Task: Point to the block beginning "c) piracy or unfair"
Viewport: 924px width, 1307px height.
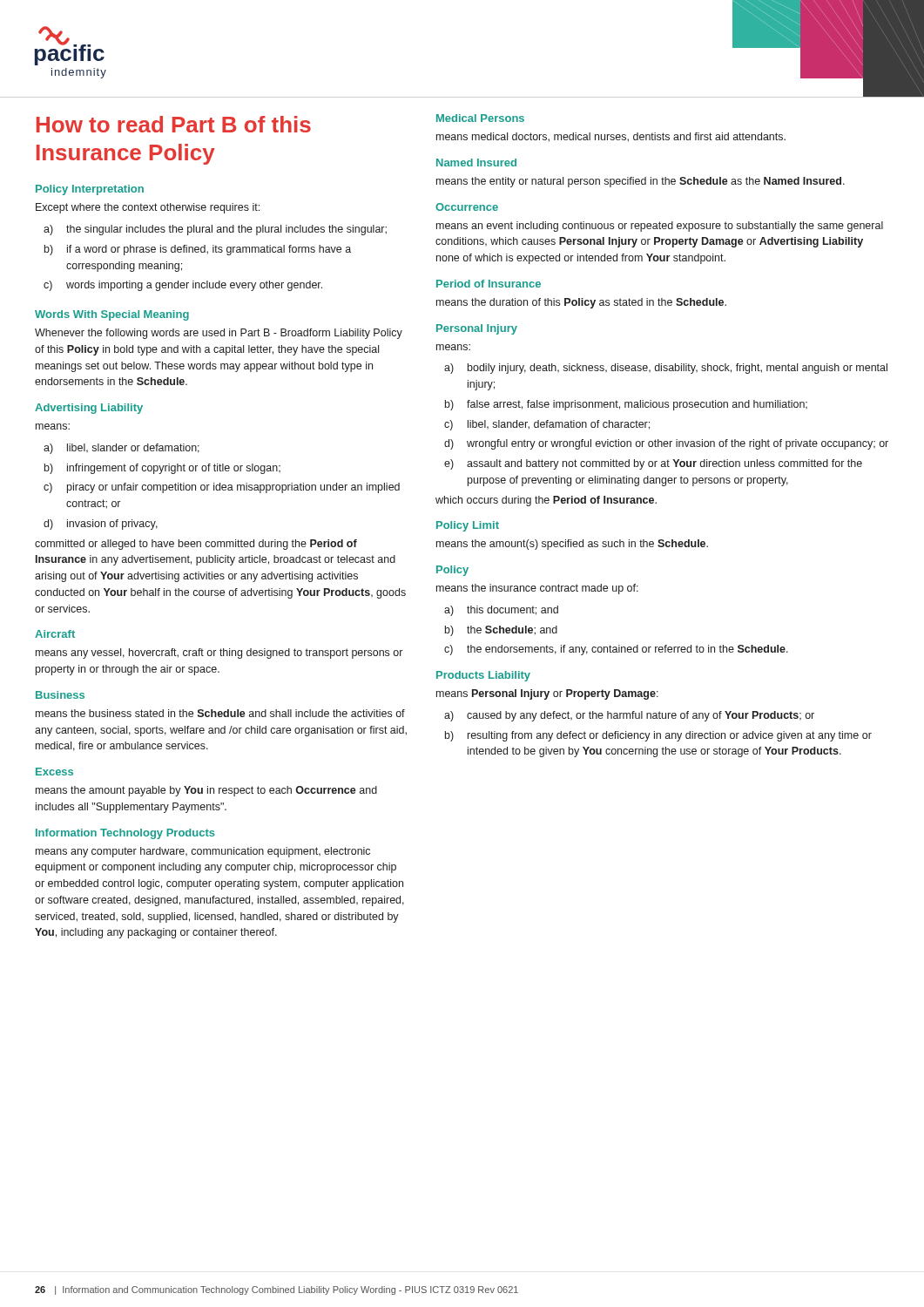Action: pos(226,496)
